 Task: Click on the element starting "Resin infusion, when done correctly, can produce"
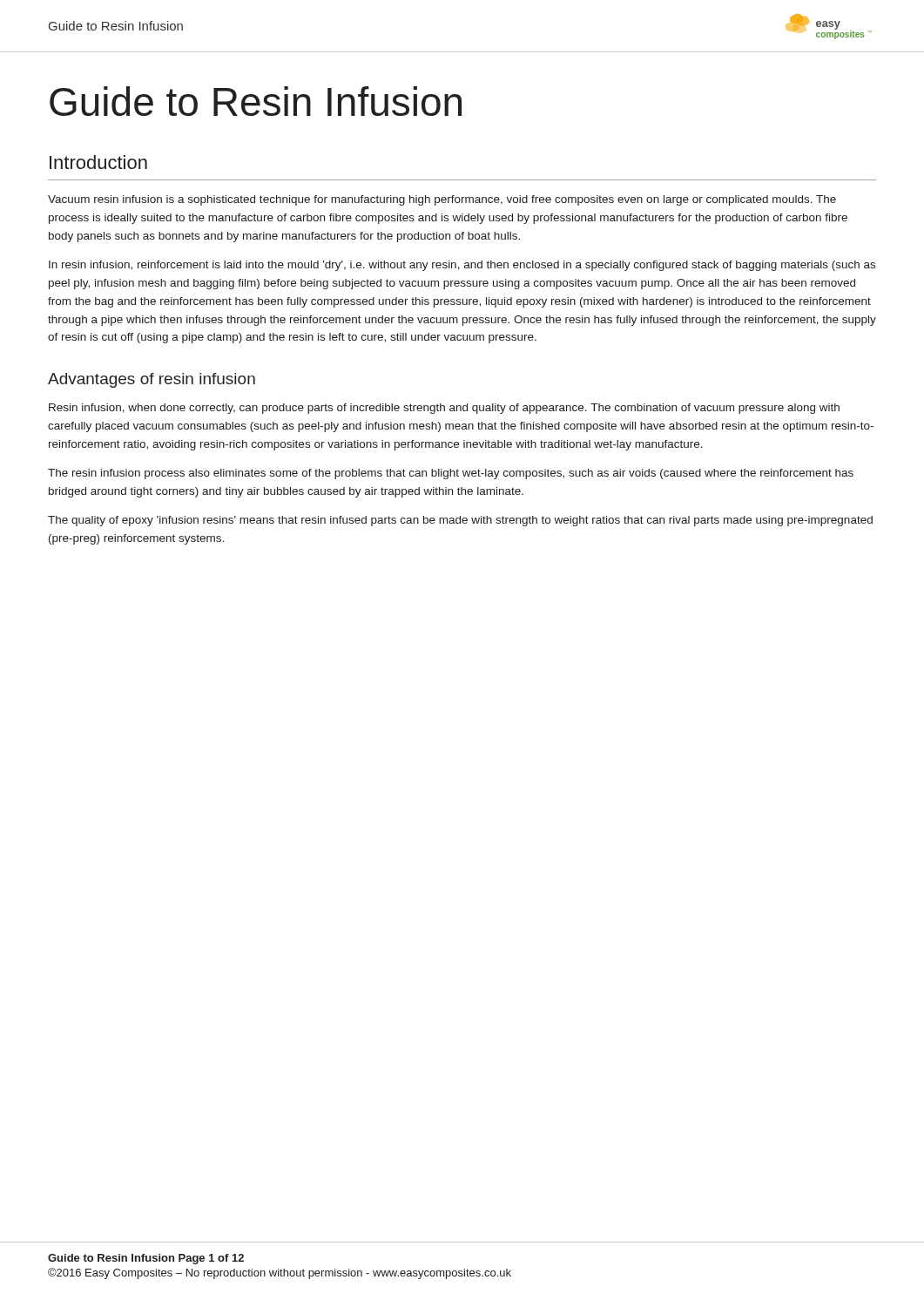coord(462,427)
